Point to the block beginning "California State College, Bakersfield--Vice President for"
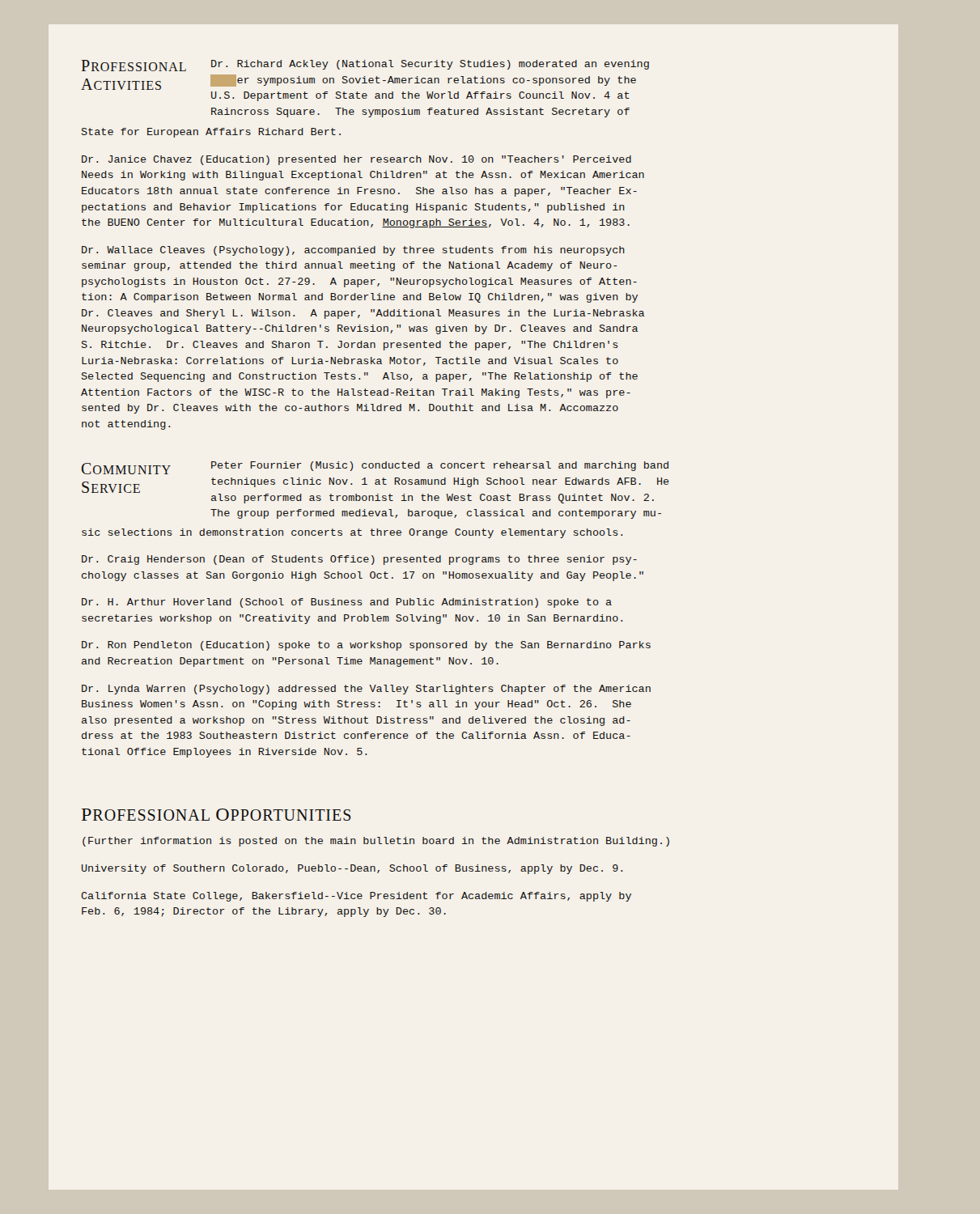This screenshot has height=1214, width=980. click(356, 904)
